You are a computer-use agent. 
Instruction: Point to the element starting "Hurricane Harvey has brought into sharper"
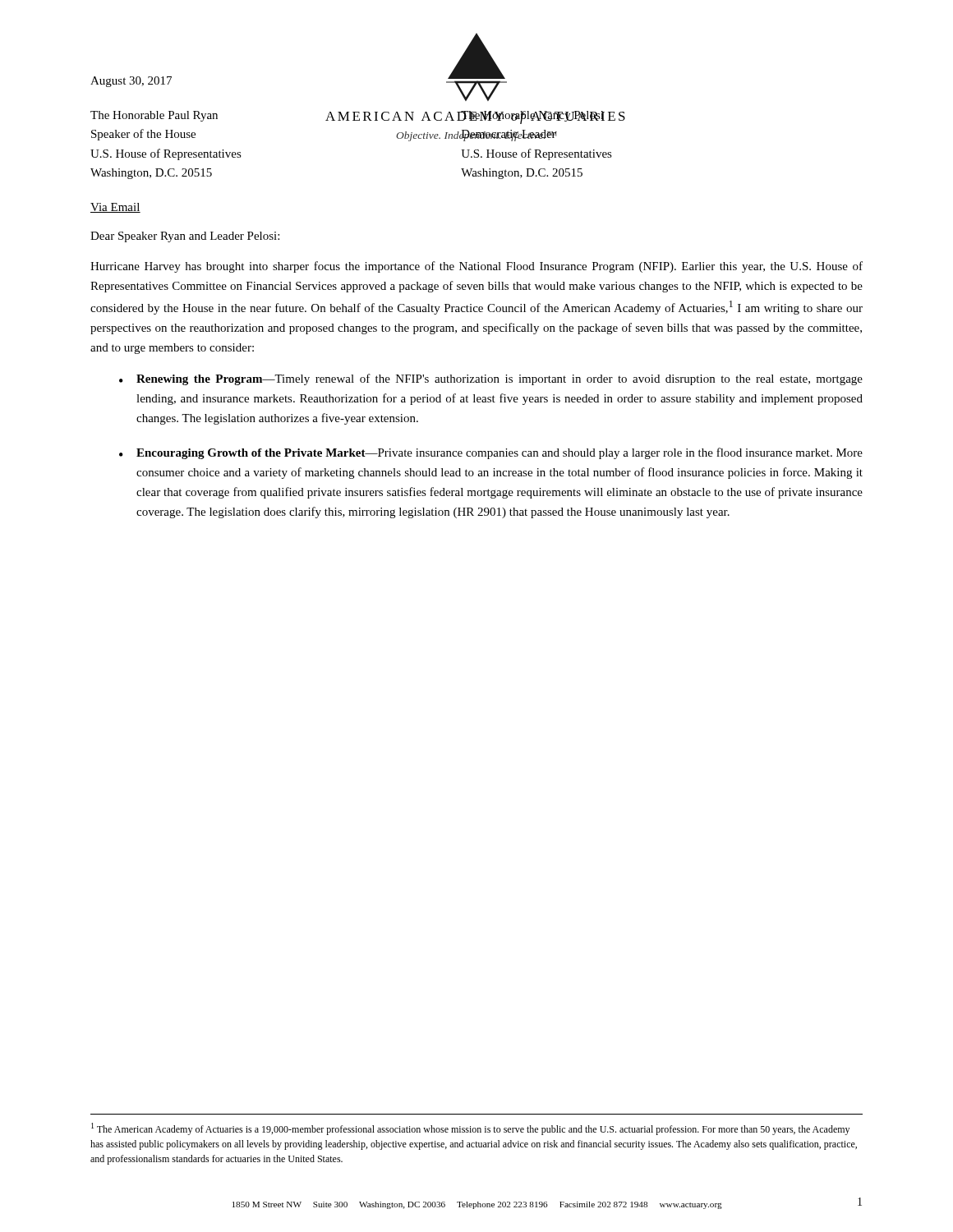(x=476, y=307)
